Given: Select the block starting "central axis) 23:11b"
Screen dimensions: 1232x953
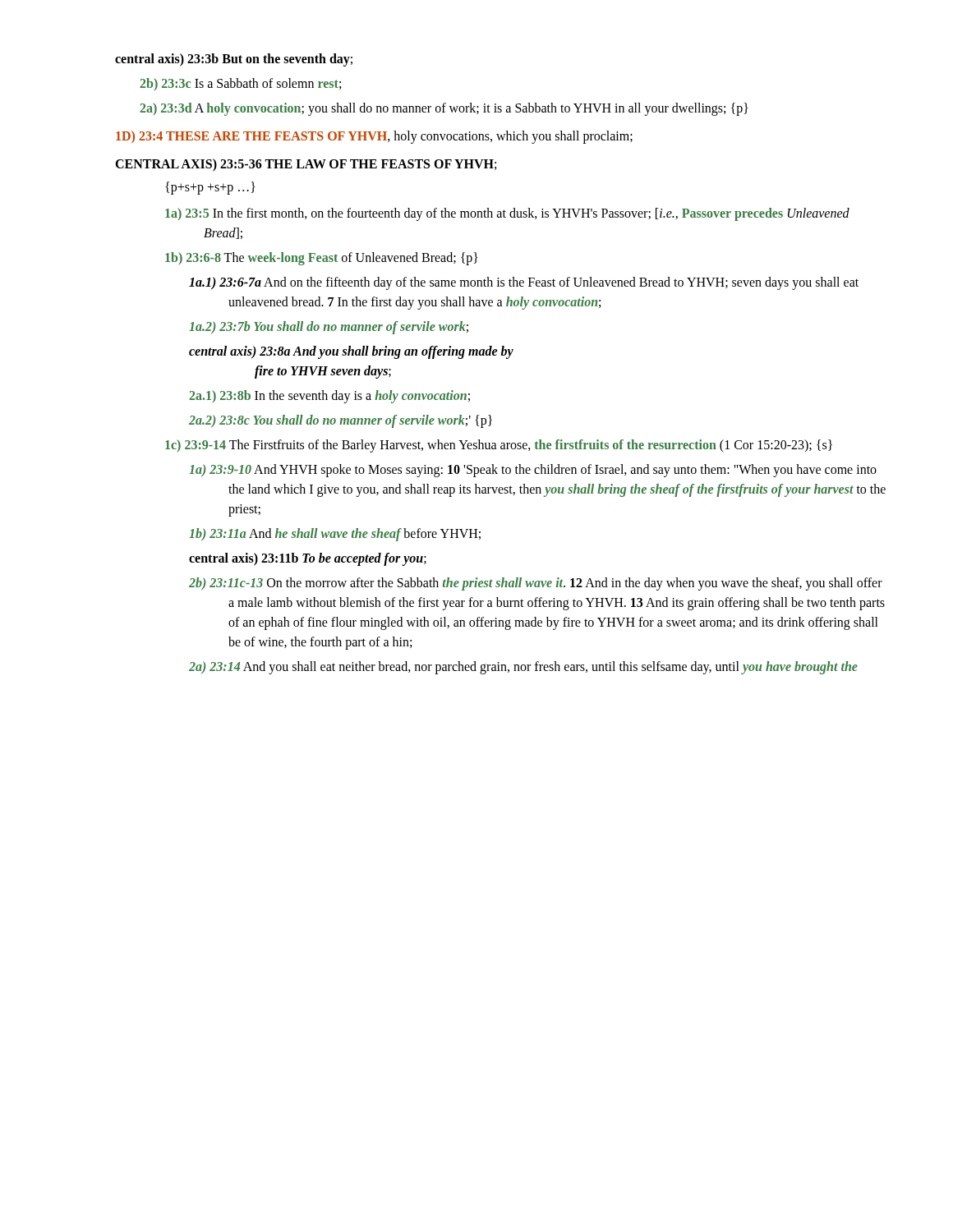Looking at the screenshot, I should [x=308, y=559].
